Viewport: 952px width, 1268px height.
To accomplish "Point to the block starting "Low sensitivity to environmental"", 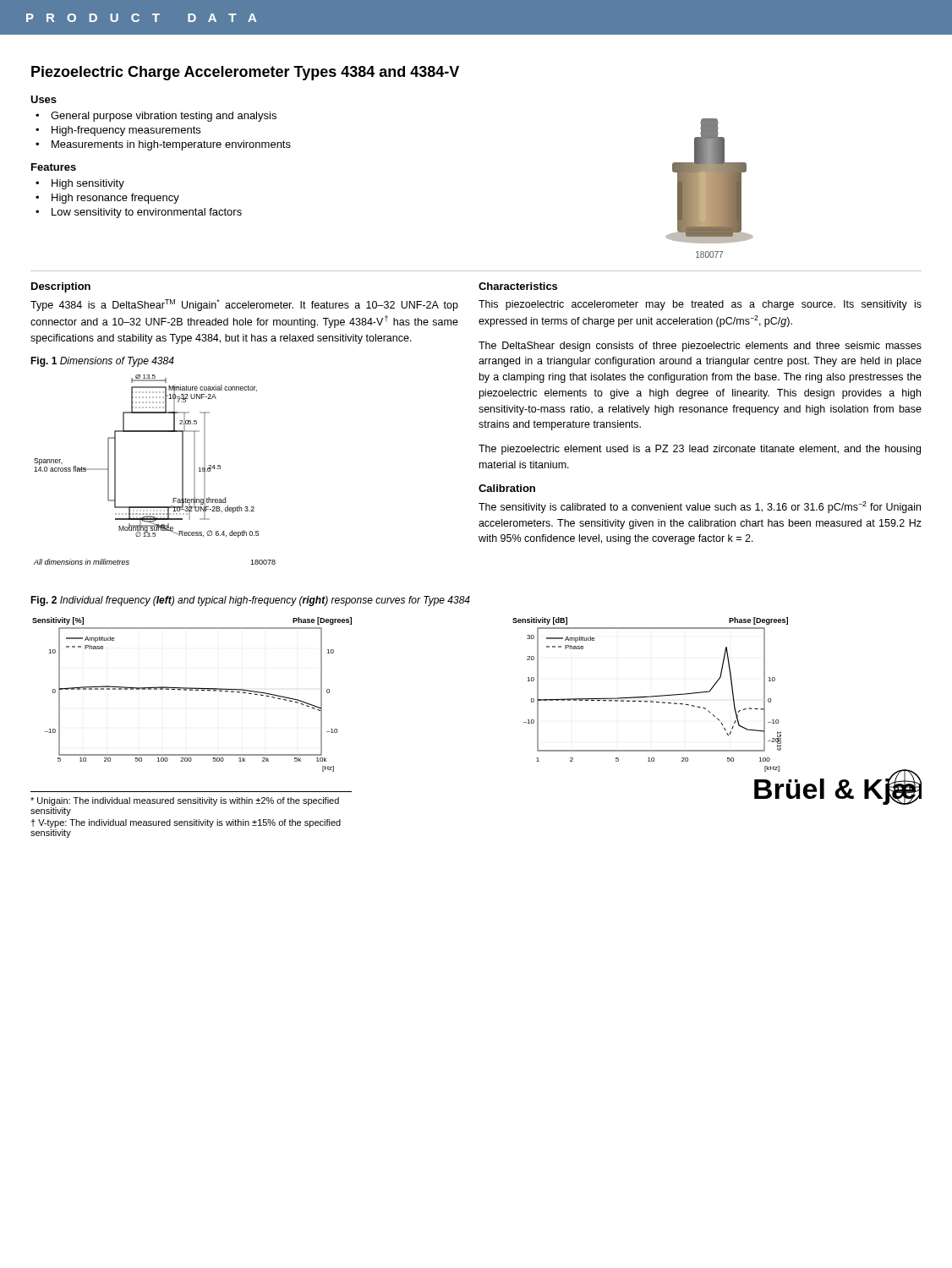I will [x=146, y=212].
